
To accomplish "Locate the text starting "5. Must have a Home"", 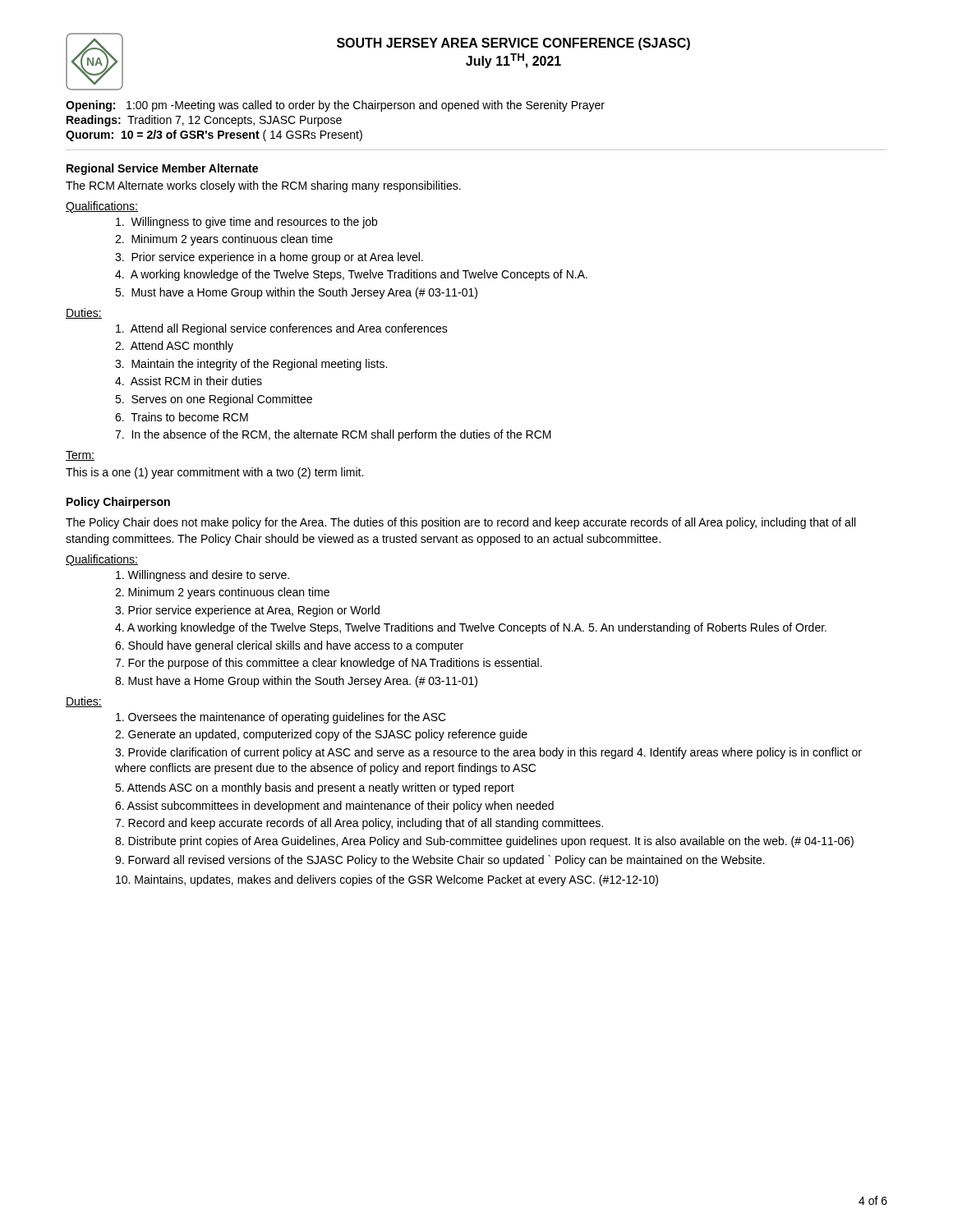I will point(297,292).
